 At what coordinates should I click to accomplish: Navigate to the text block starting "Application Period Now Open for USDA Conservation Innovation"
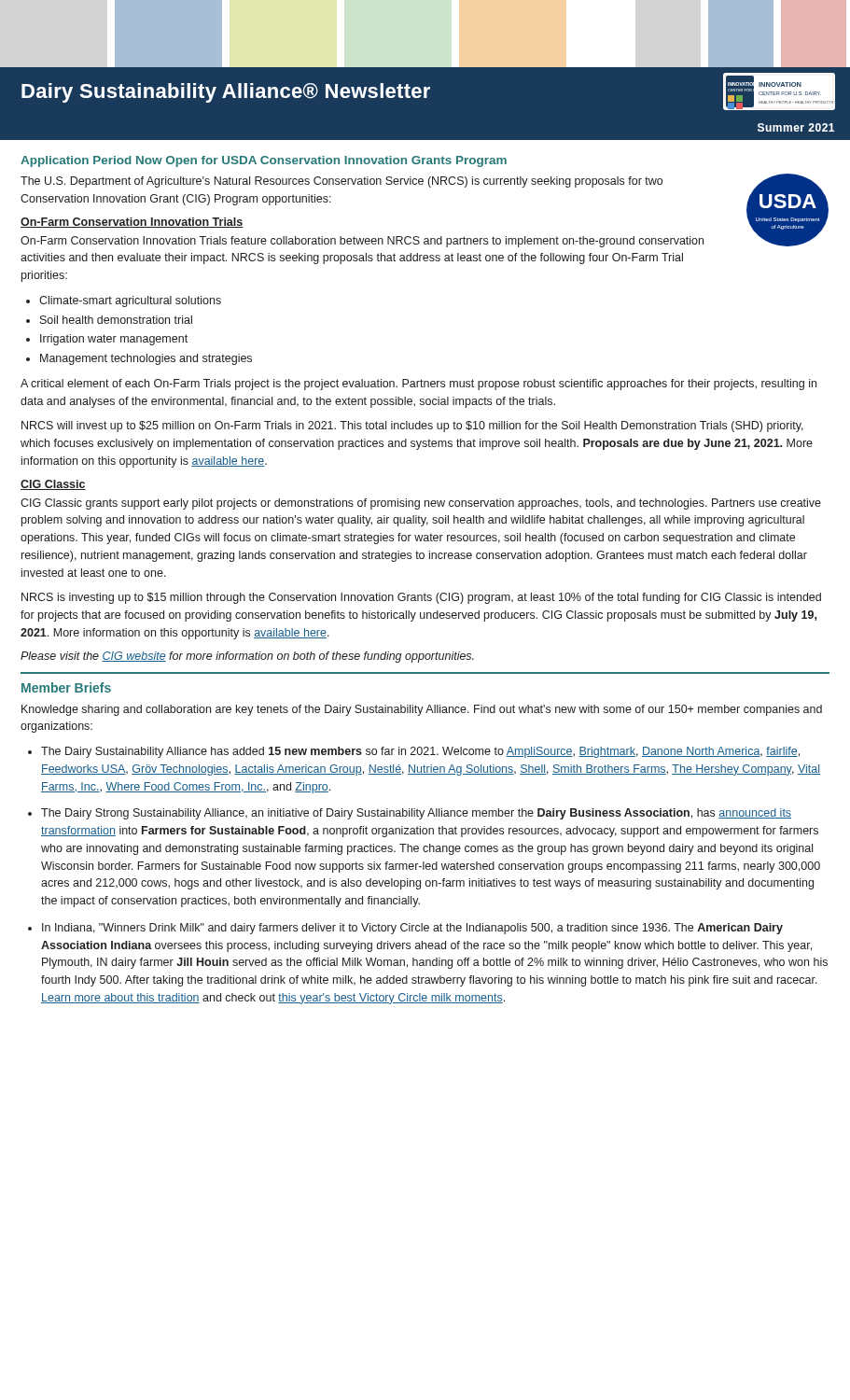click(264, 160)
